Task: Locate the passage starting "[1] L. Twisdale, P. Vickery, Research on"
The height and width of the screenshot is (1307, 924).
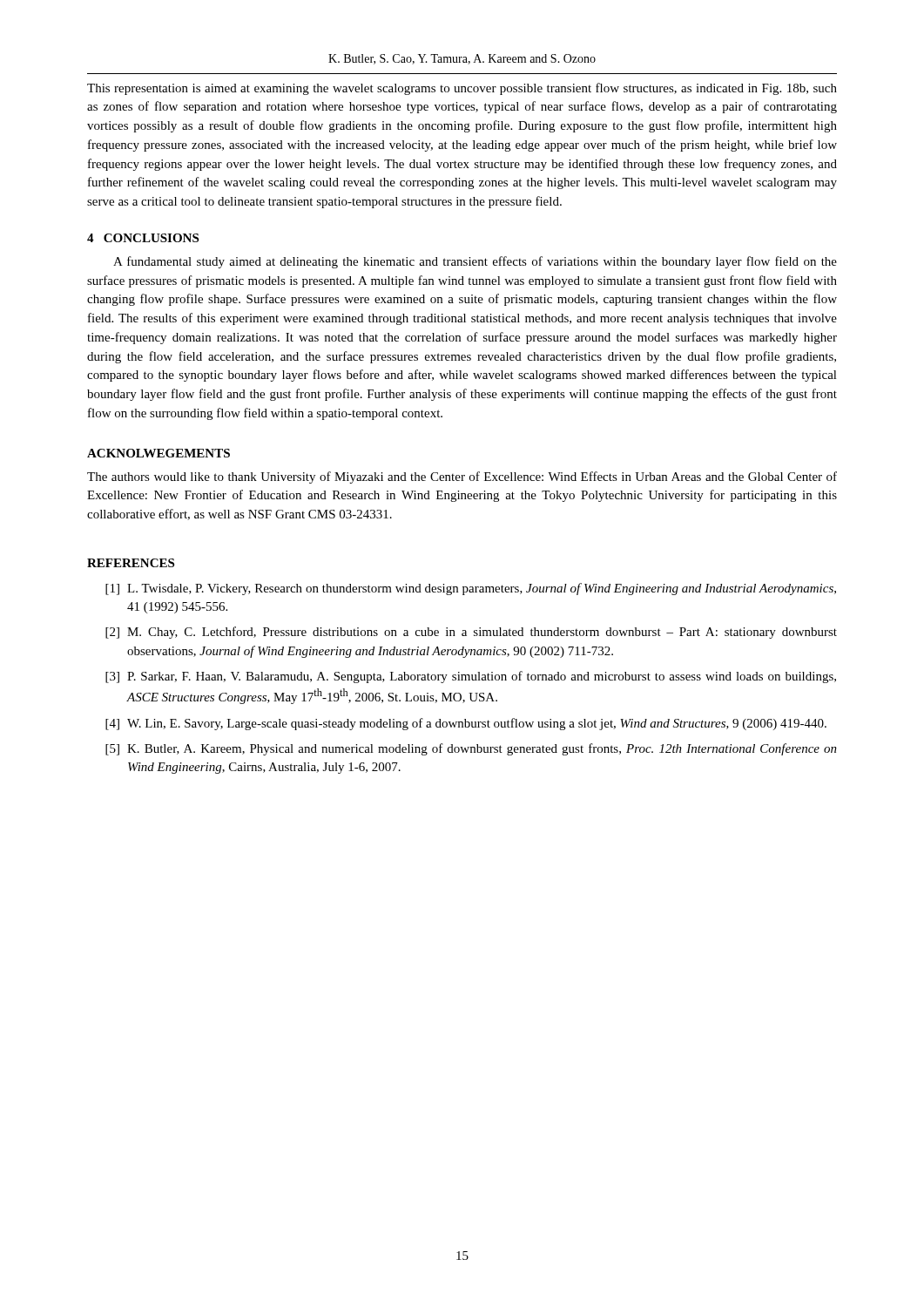Action: tap(462, 598)
